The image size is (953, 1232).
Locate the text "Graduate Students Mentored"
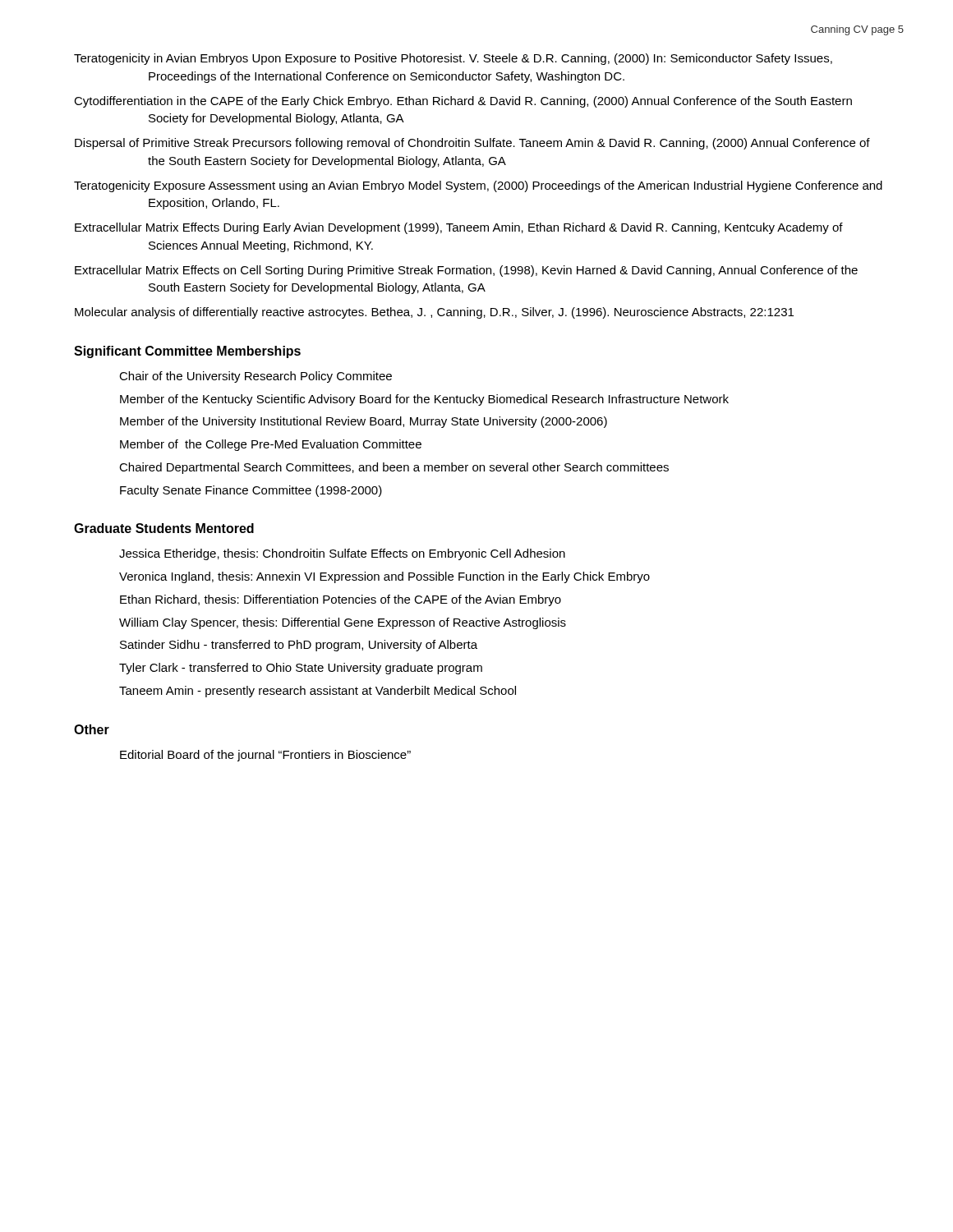(x=164, y=529)
